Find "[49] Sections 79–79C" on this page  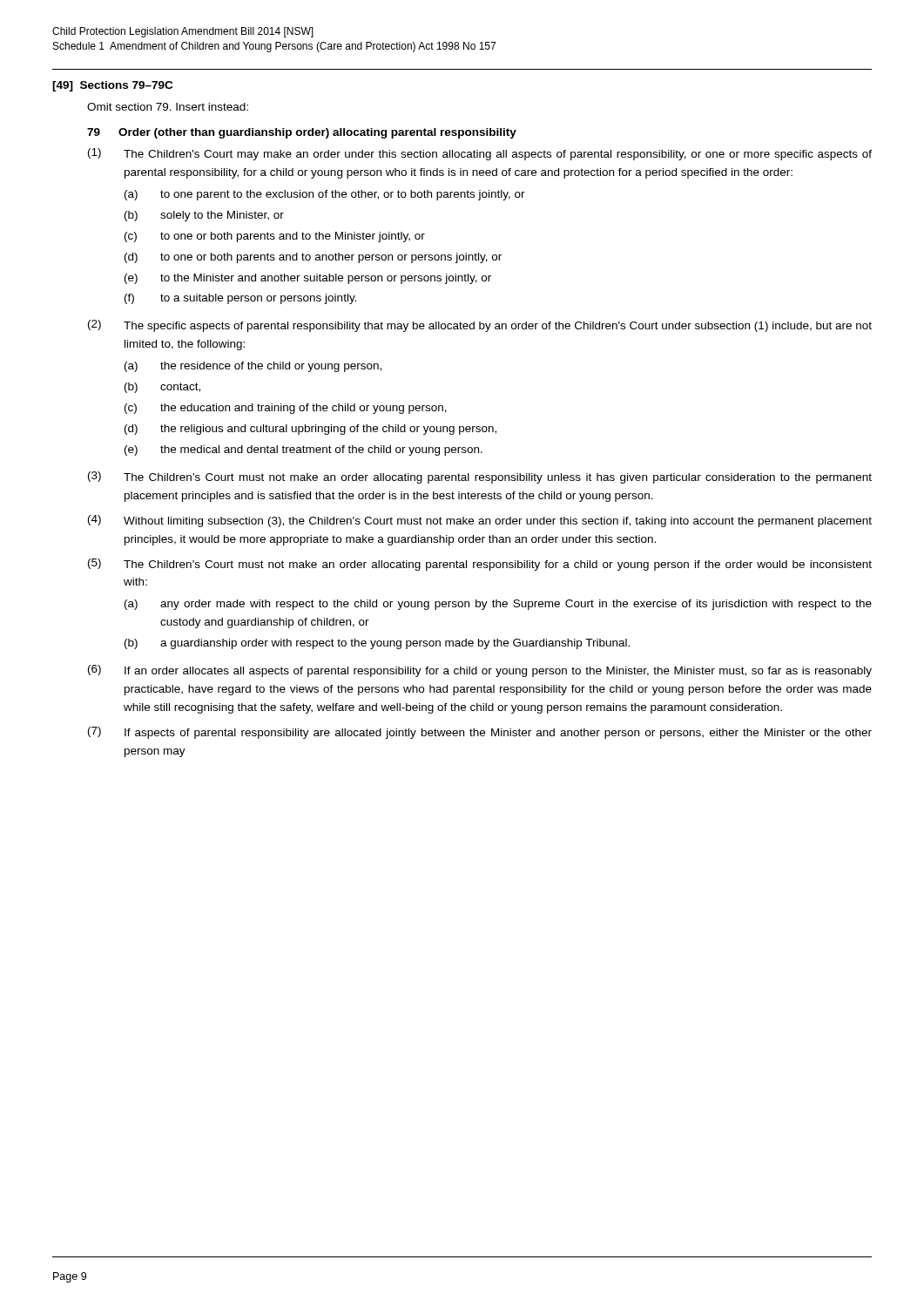[x=113, y=85]
